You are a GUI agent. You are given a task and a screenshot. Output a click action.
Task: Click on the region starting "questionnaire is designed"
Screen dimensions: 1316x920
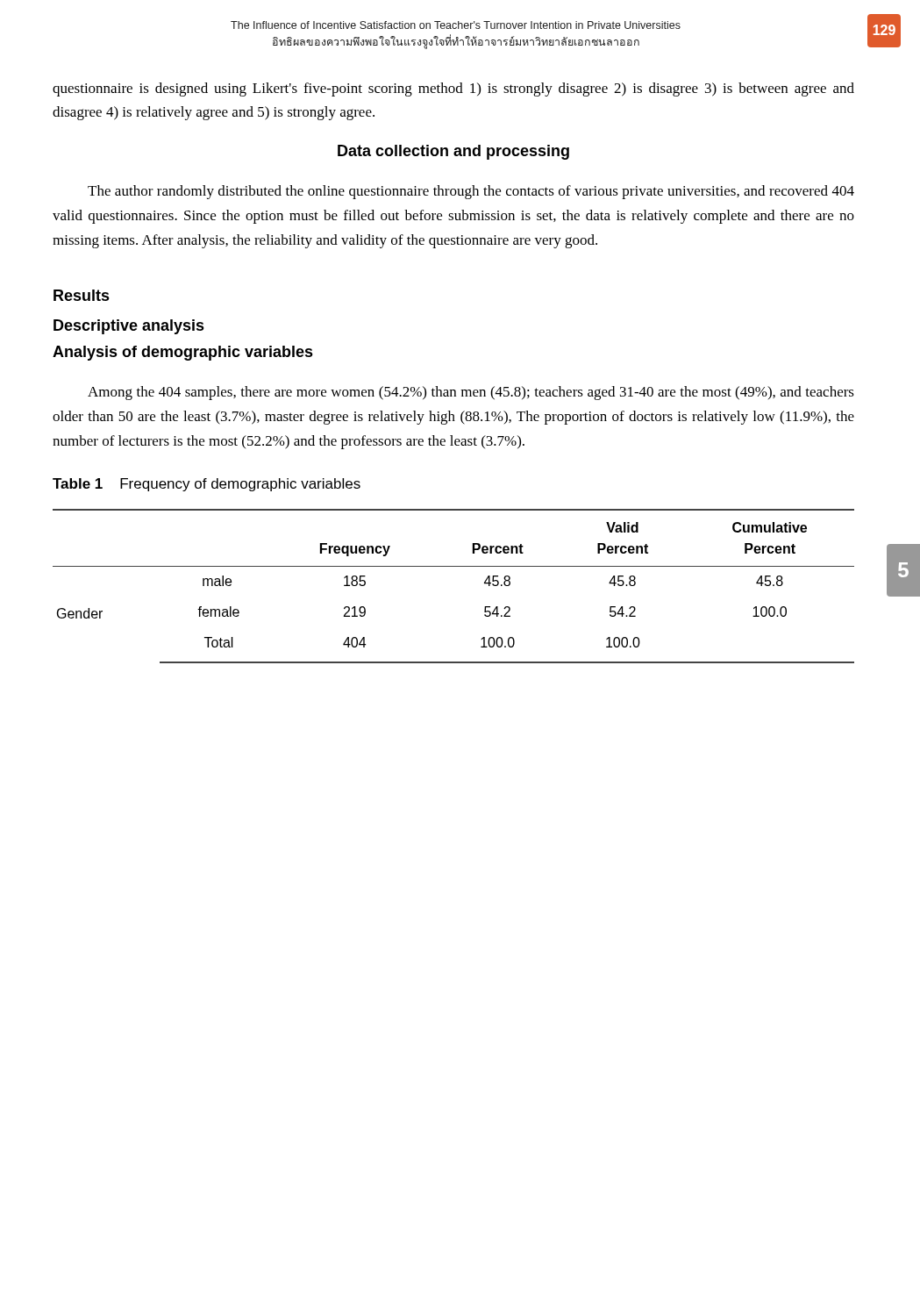(x=453, y=100)
